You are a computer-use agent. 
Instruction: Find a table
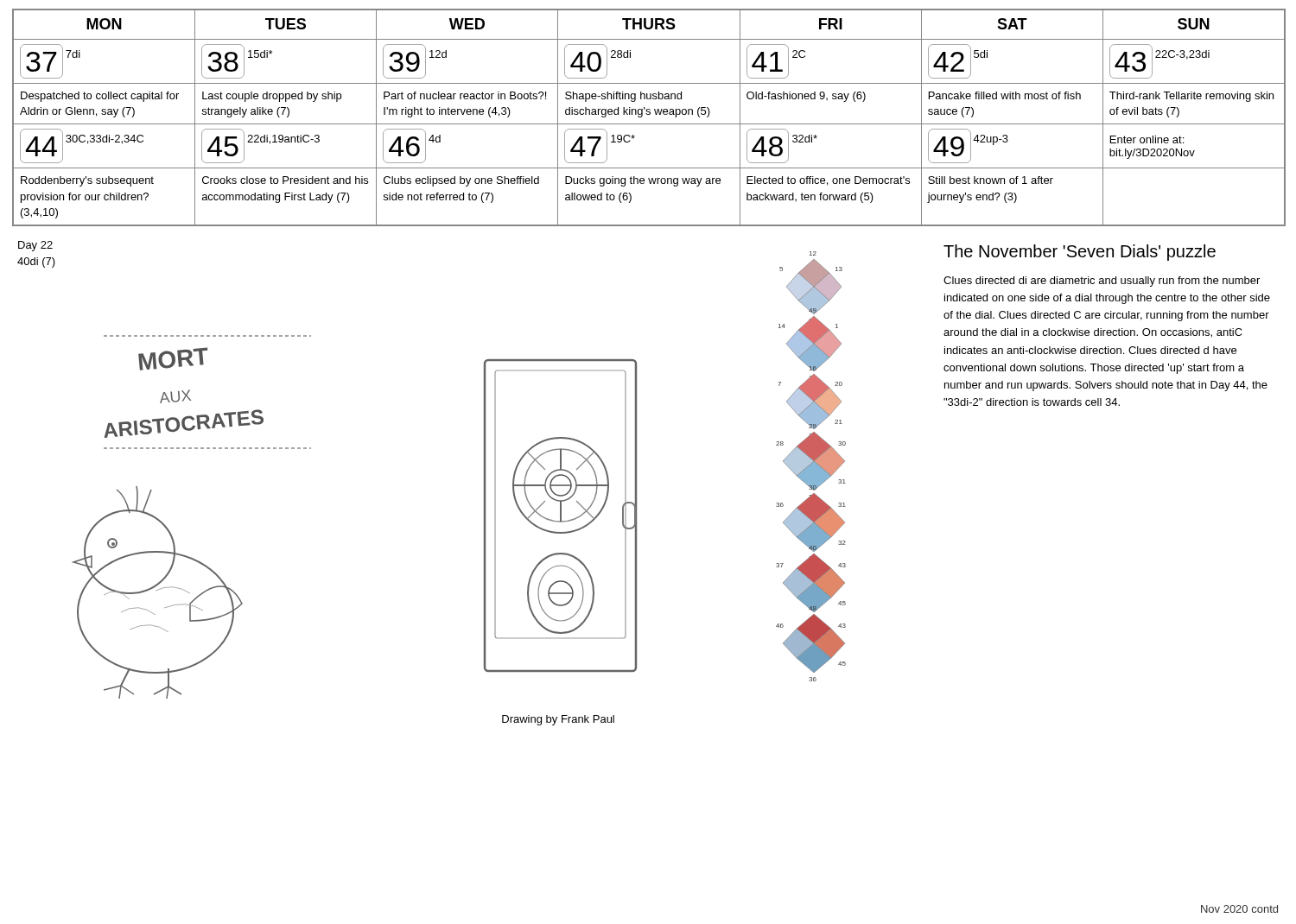click(649, 117)
